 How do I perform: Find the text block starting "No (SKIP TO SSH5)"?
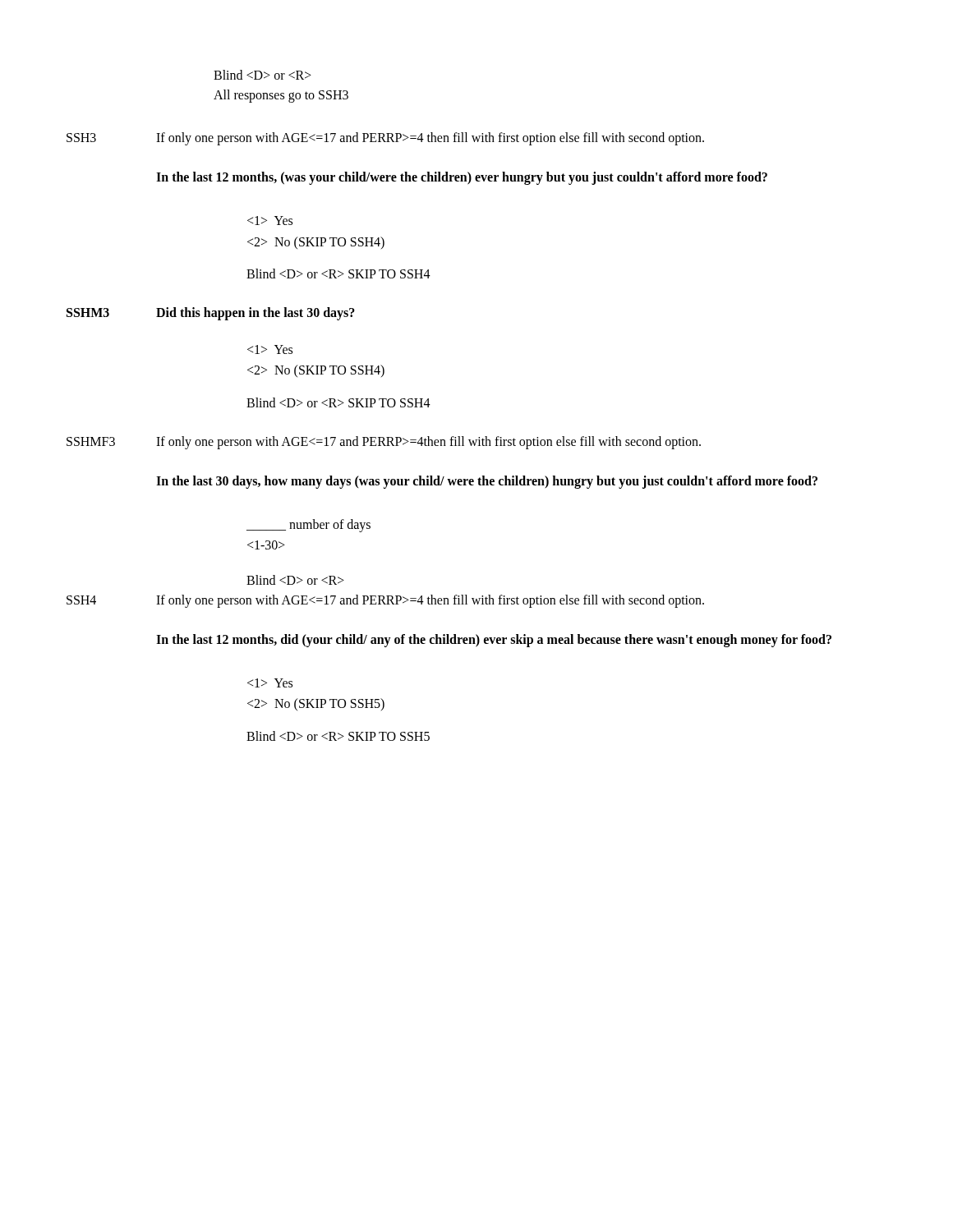pyautogui.click(x=316, y=704)
